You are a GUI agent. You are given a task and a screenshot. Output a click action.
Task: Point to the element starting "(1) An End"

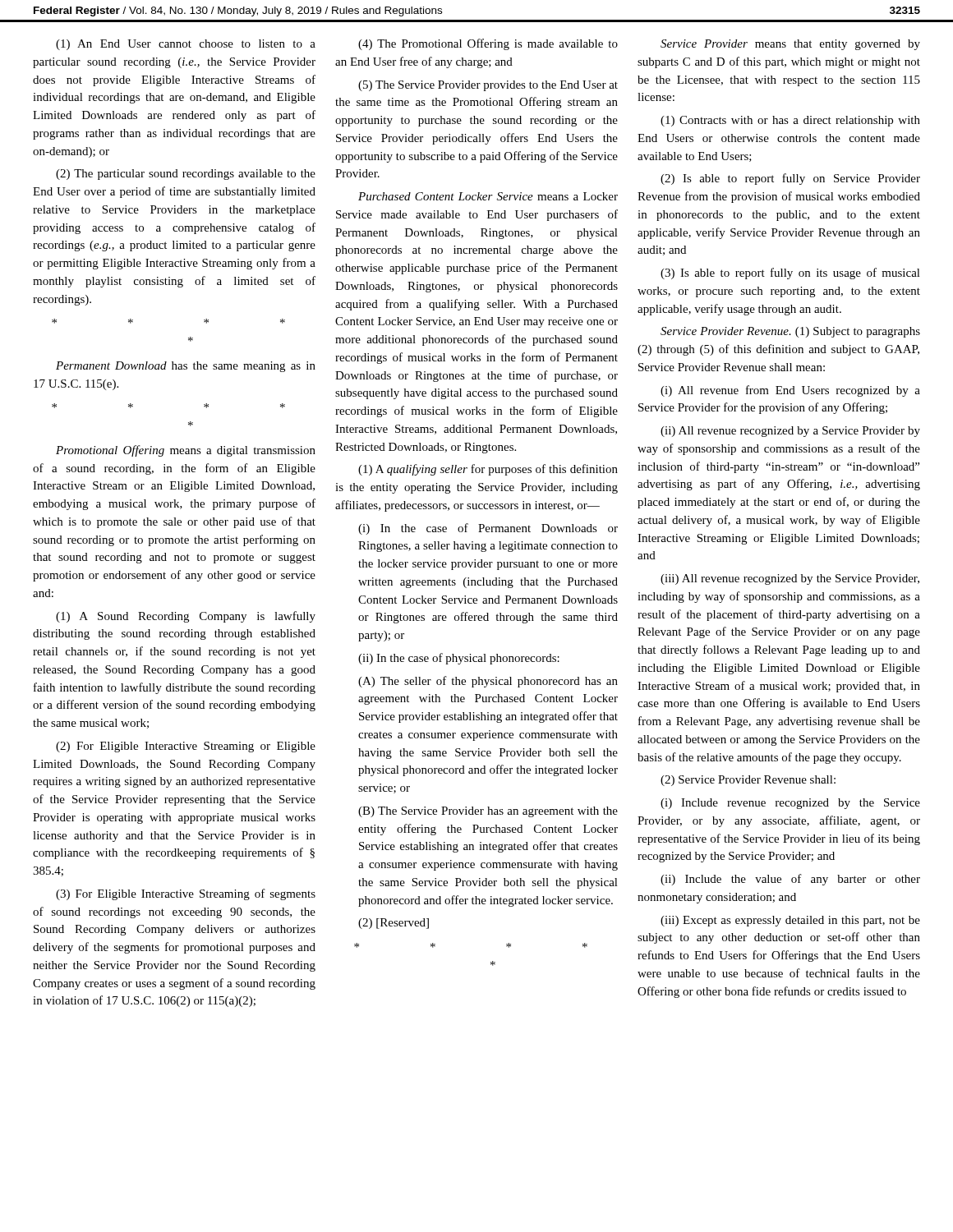(174, 97)
